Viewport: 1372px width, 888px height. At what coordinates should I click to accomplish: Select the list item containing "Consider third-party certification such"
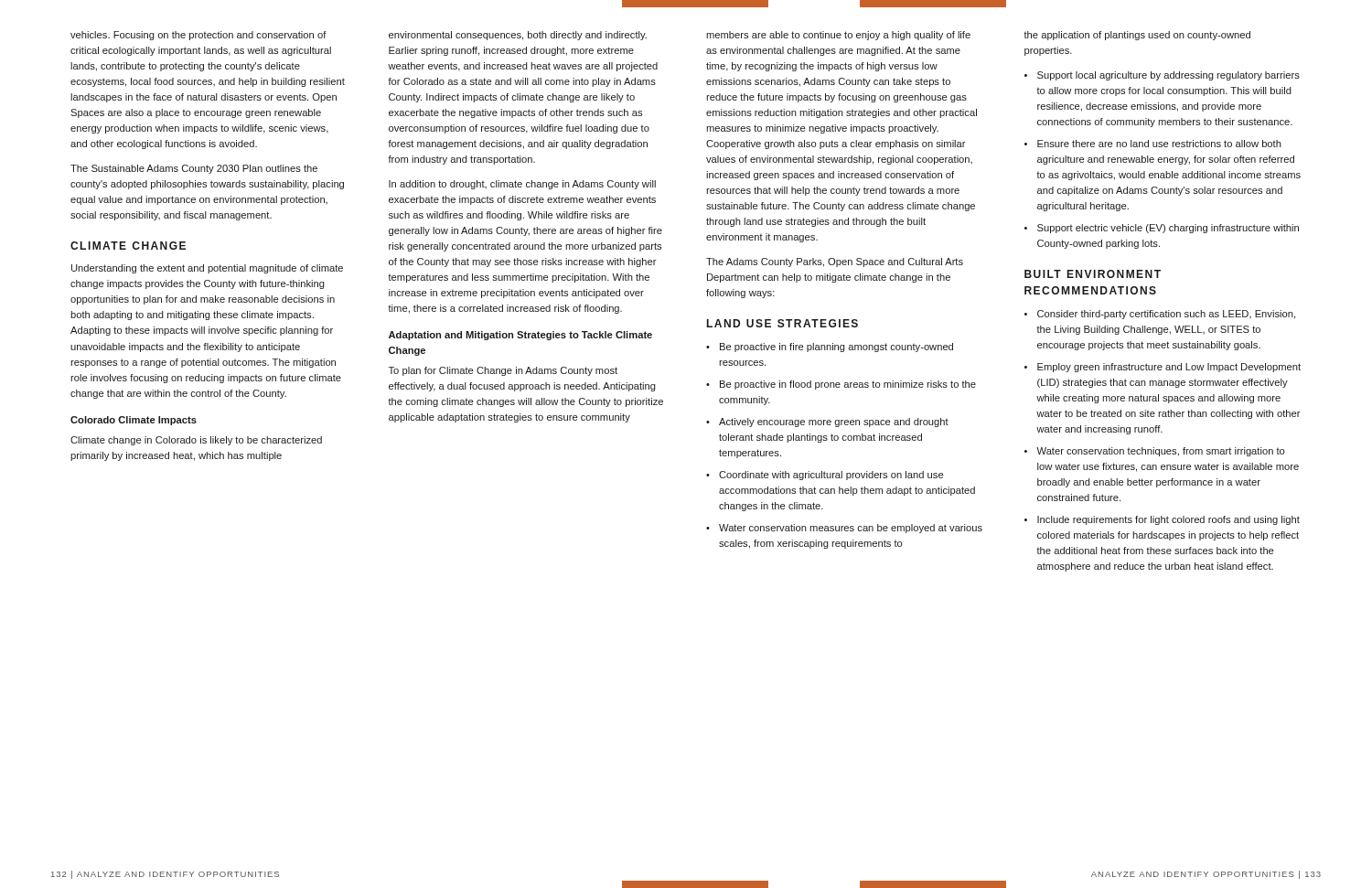1166,329
